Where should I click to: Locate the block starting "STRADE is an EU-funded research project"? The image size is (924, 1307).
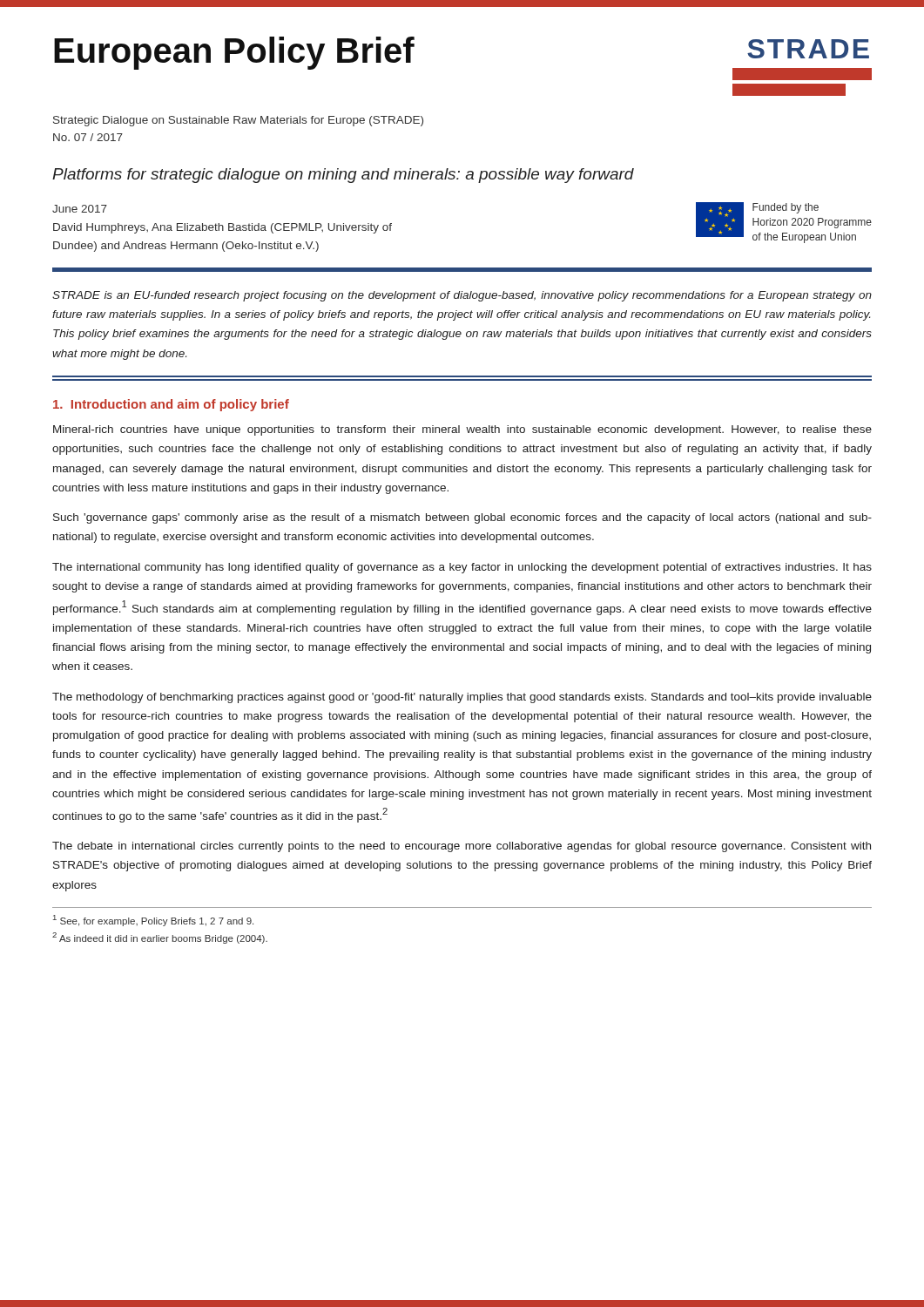(462, 324)
